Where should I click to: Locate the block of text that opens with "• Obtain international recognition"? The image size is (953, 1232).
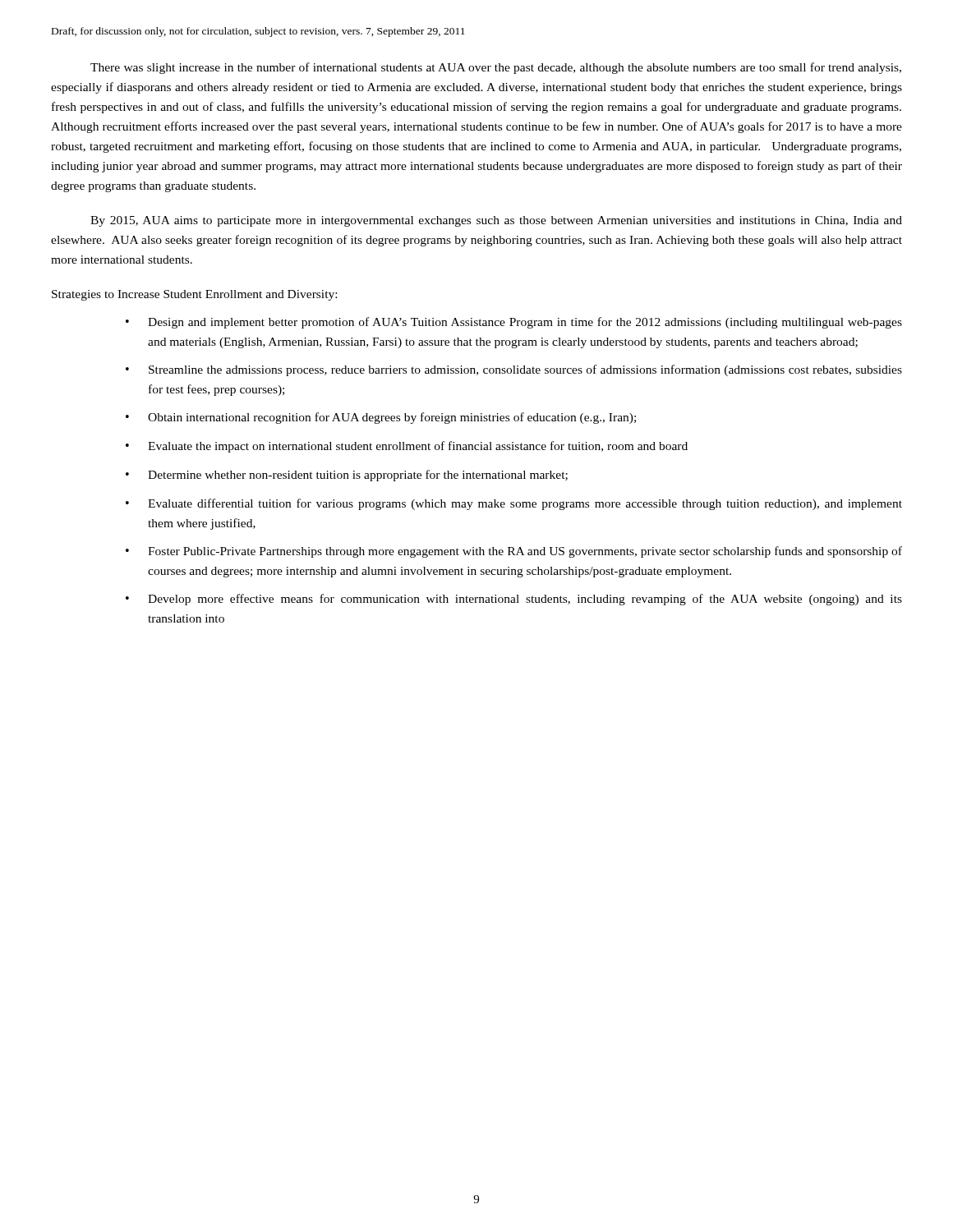[x=513, y=418]
